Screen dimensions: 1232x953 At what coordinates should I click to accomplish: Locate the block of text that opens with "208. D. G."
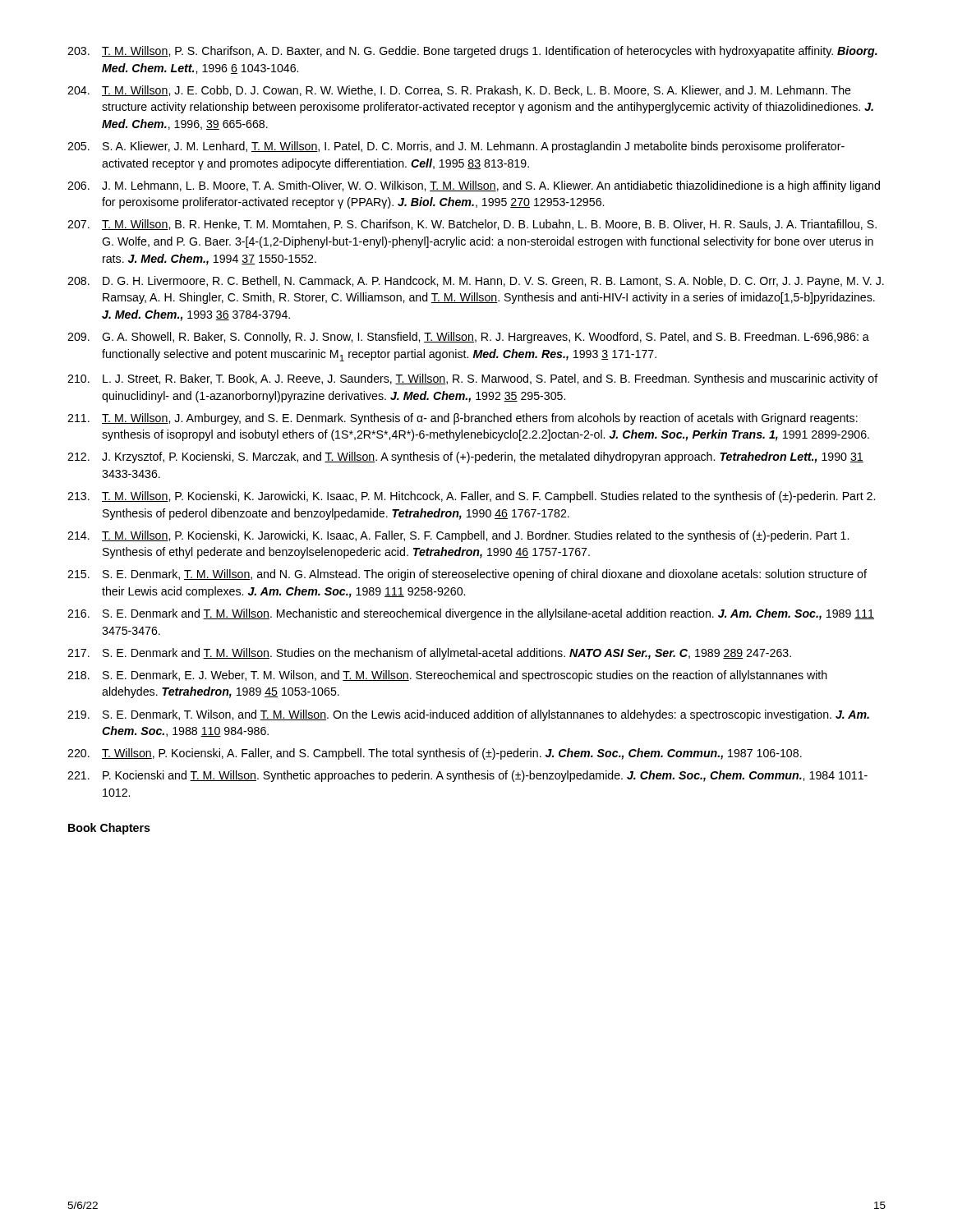point(476,298)
